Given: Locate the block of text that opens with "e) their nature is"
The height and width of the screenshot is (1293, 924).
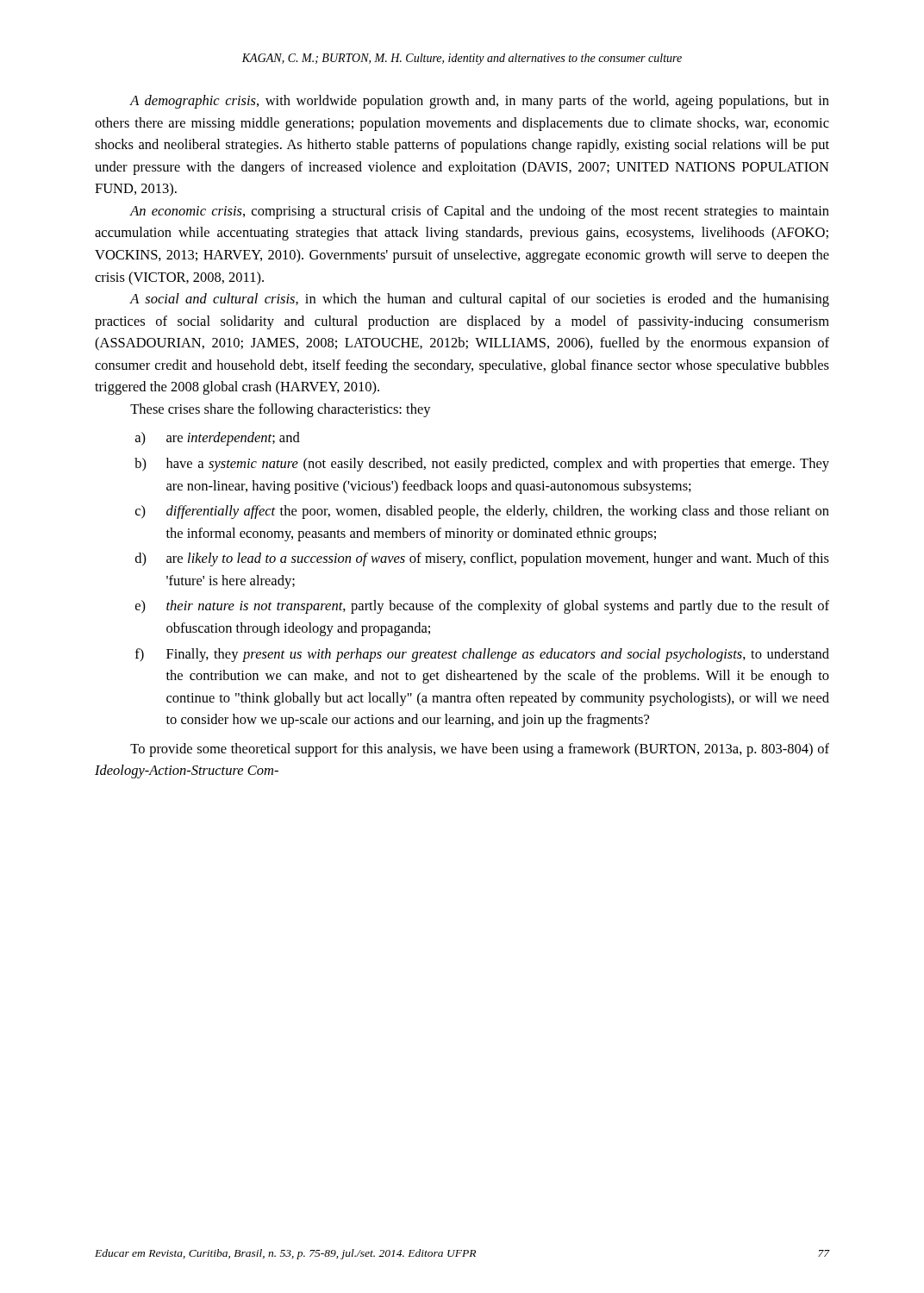Looking at the screenshot, I should (x=482, y=617).
